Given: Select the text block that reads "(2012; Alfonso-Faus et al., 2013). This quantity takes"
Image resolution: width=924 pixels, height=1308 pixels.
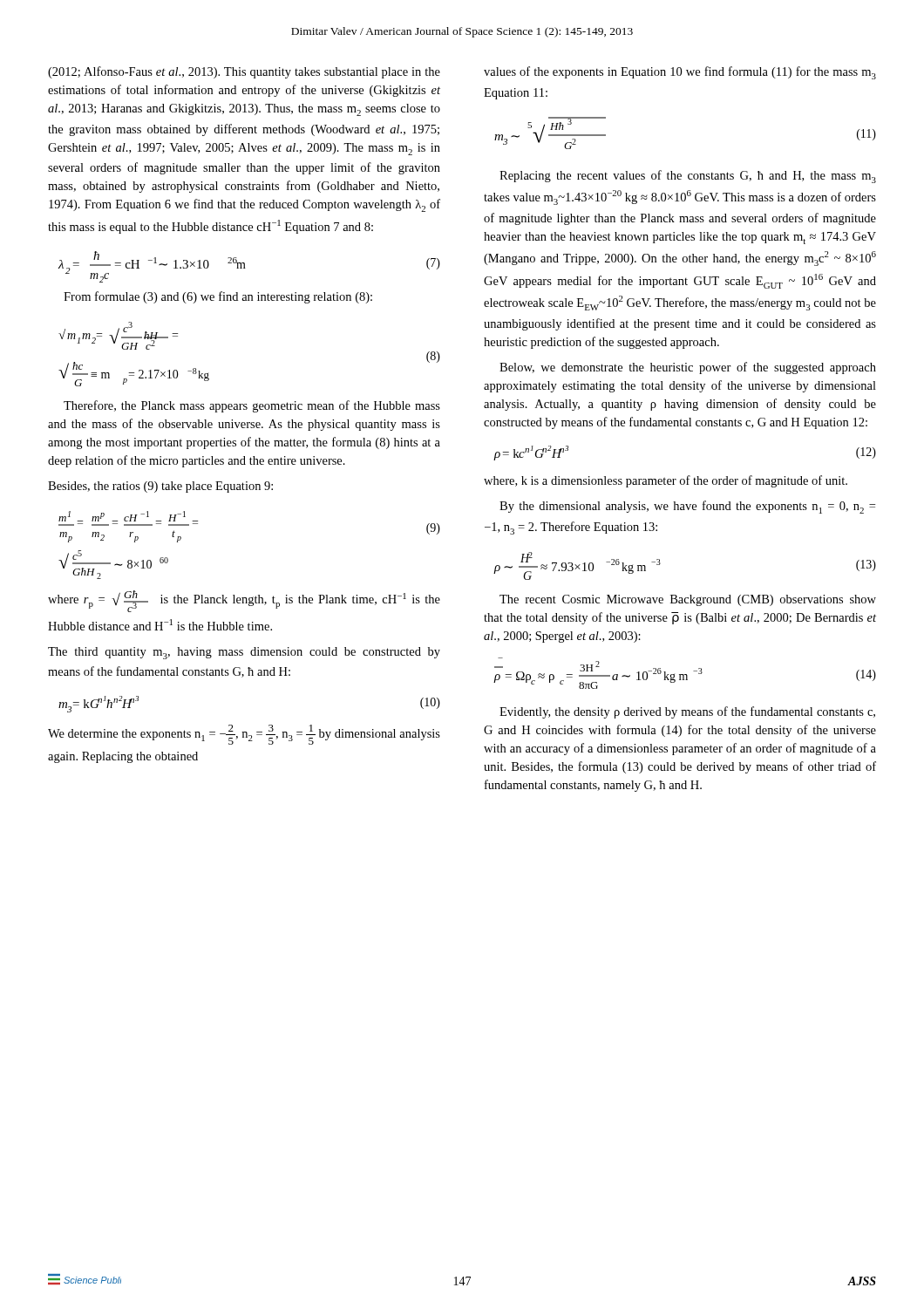Looking at the screenshot, I should (x=244, y=150).
